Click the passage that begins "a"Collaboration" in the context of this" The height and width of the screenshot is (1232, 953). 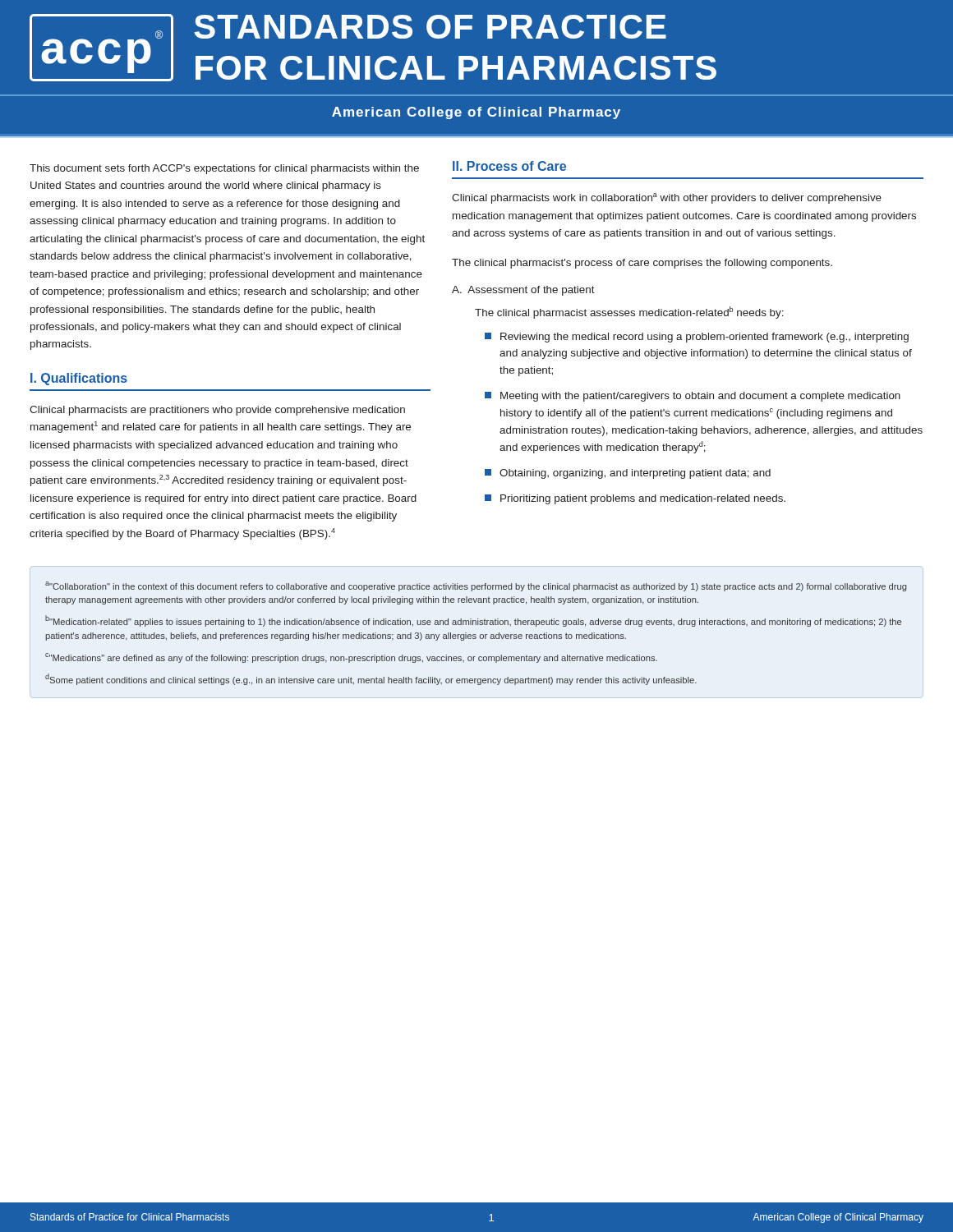[x=476, y=633]
